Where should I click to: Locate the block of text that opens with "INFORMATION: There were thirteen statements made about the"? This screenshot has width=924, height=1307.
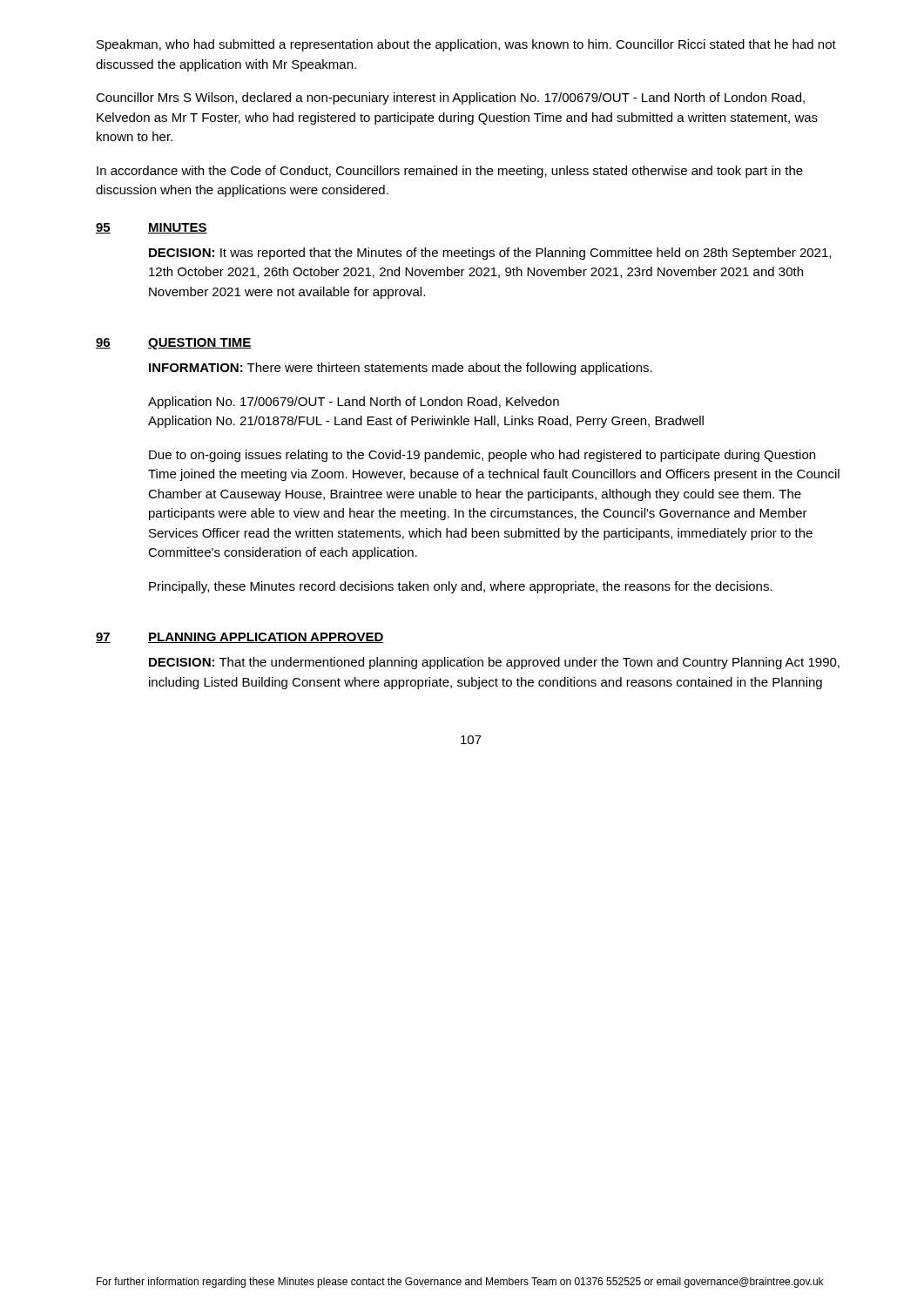click(x=400, y=367)
